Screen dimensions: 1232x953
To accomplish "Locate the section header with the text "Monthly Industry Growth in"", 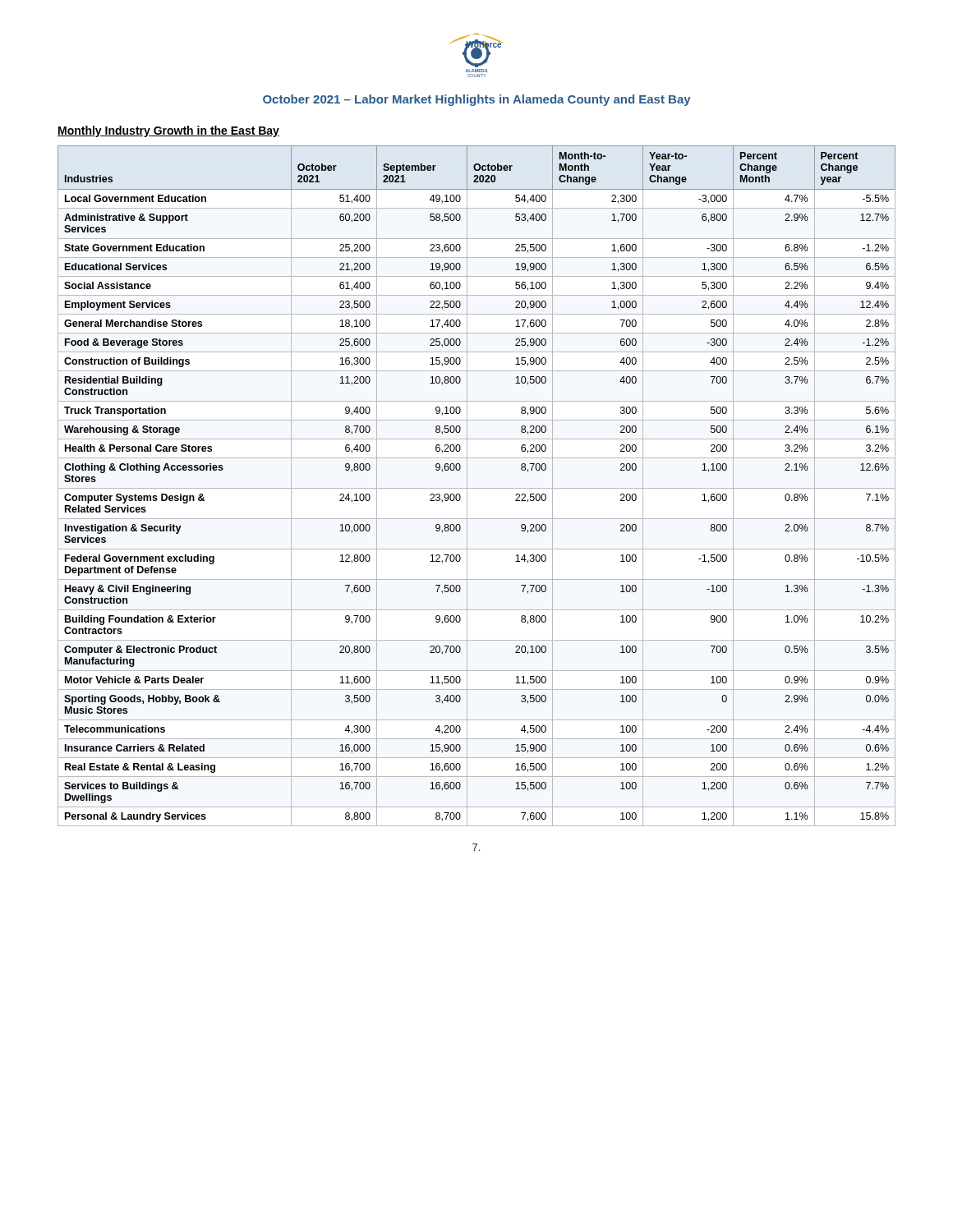I will point(168,131).
